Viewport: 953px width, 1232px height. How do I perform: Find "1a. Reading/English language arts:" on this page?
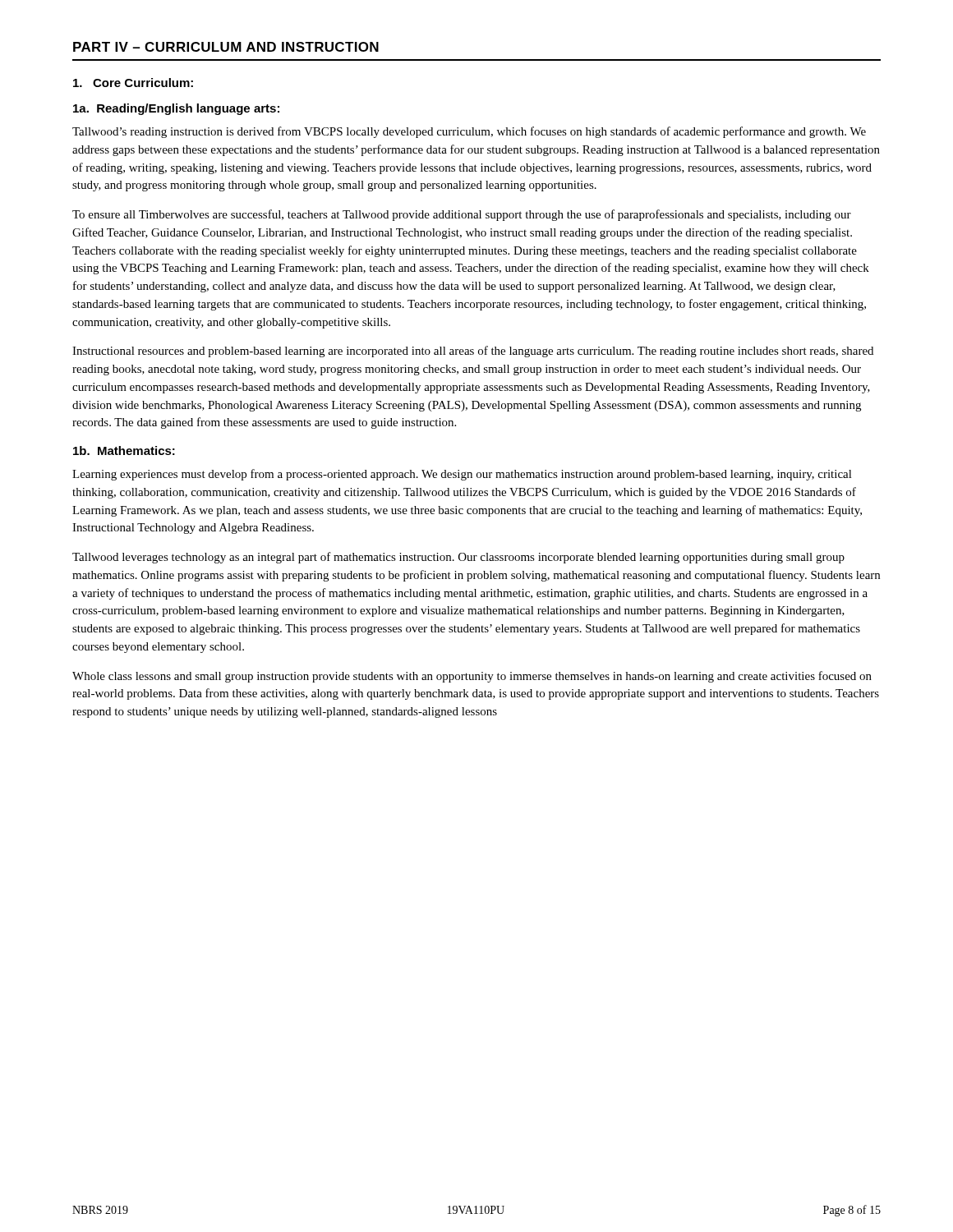tap(176, 108)
